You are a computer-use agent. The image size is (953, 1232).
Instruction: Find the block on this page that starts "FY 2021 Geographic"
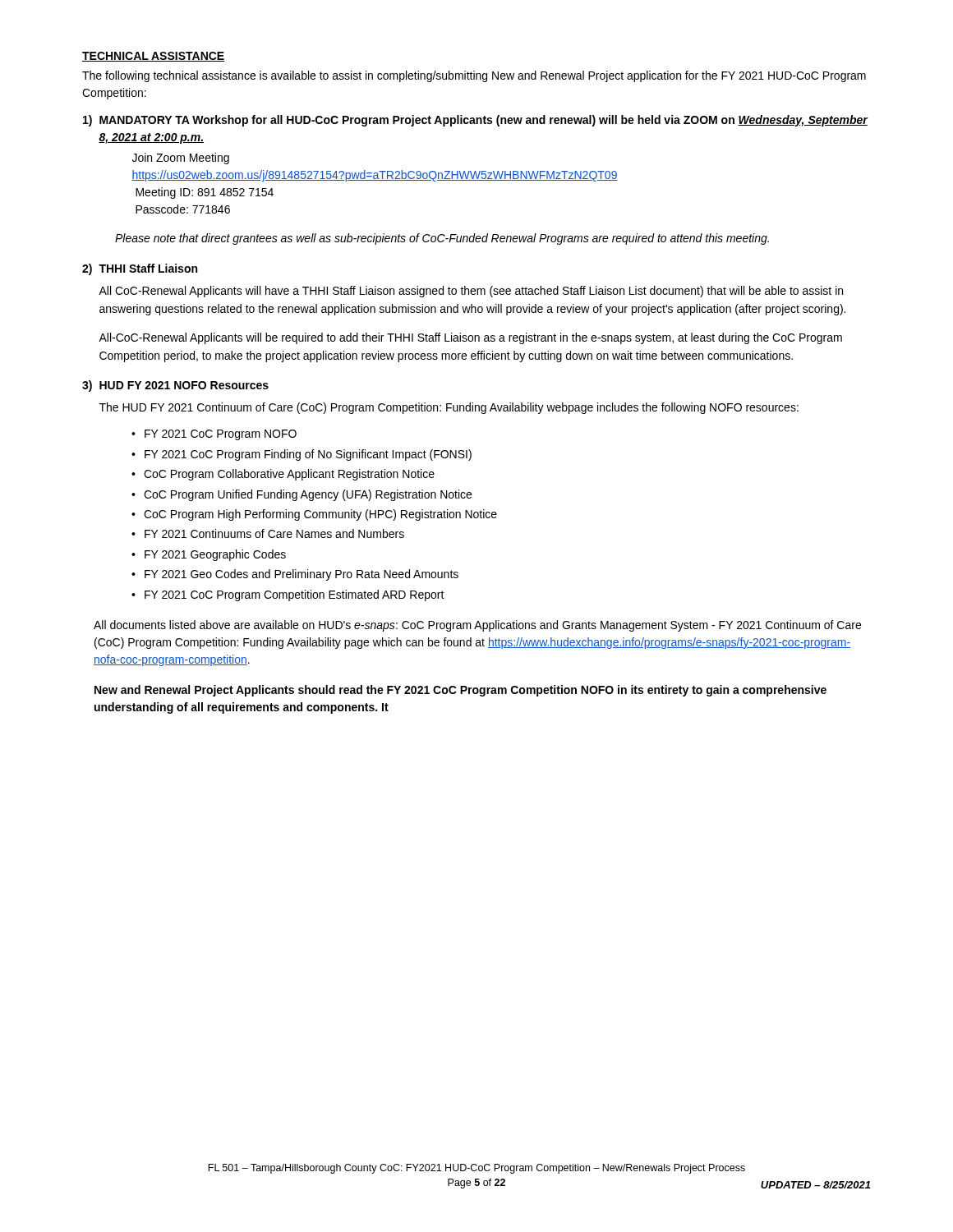point(215,554)
